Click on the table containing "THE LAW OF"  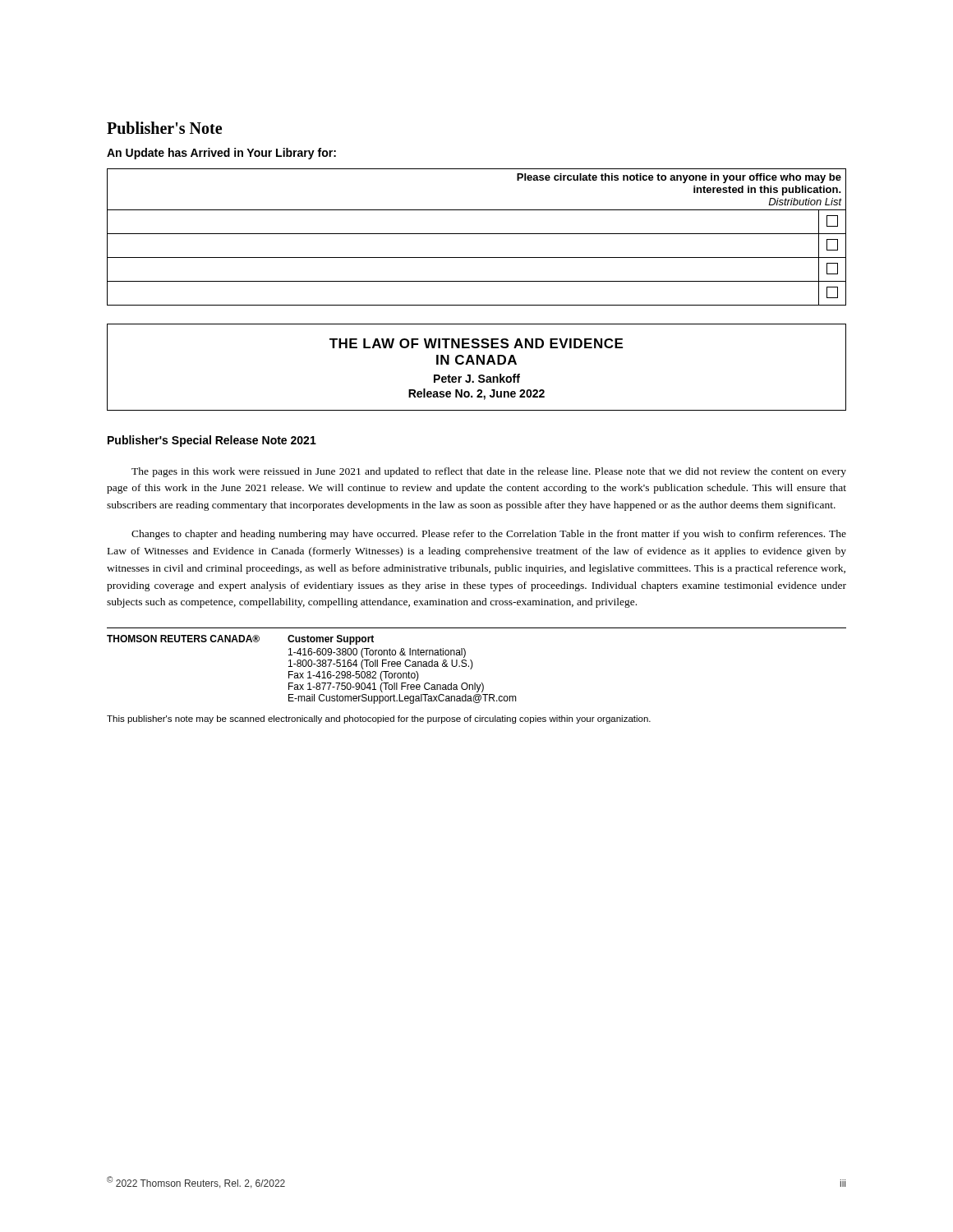tap(476, 367)
